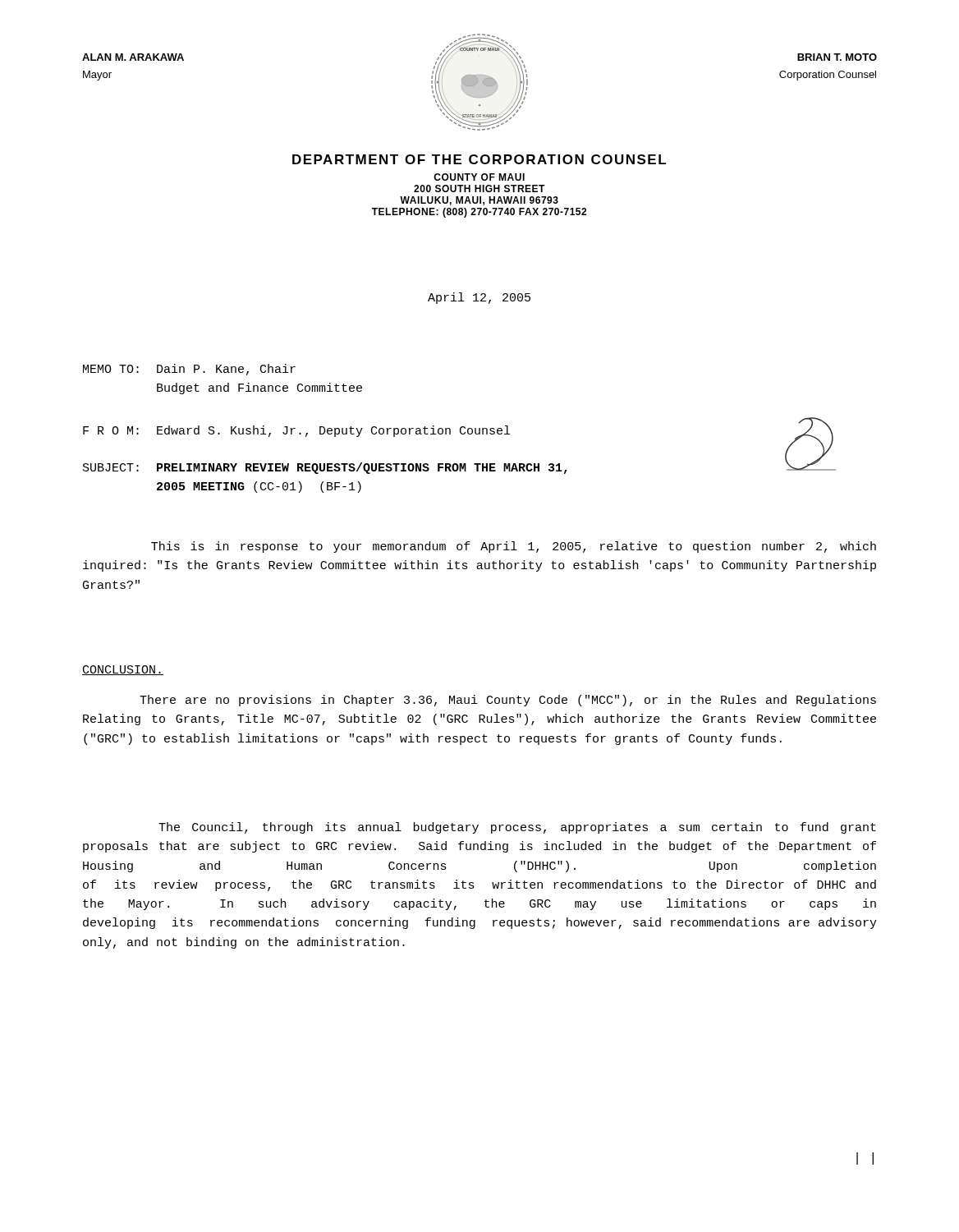Navigate to the passage starting "This is in"

point(480,567)
